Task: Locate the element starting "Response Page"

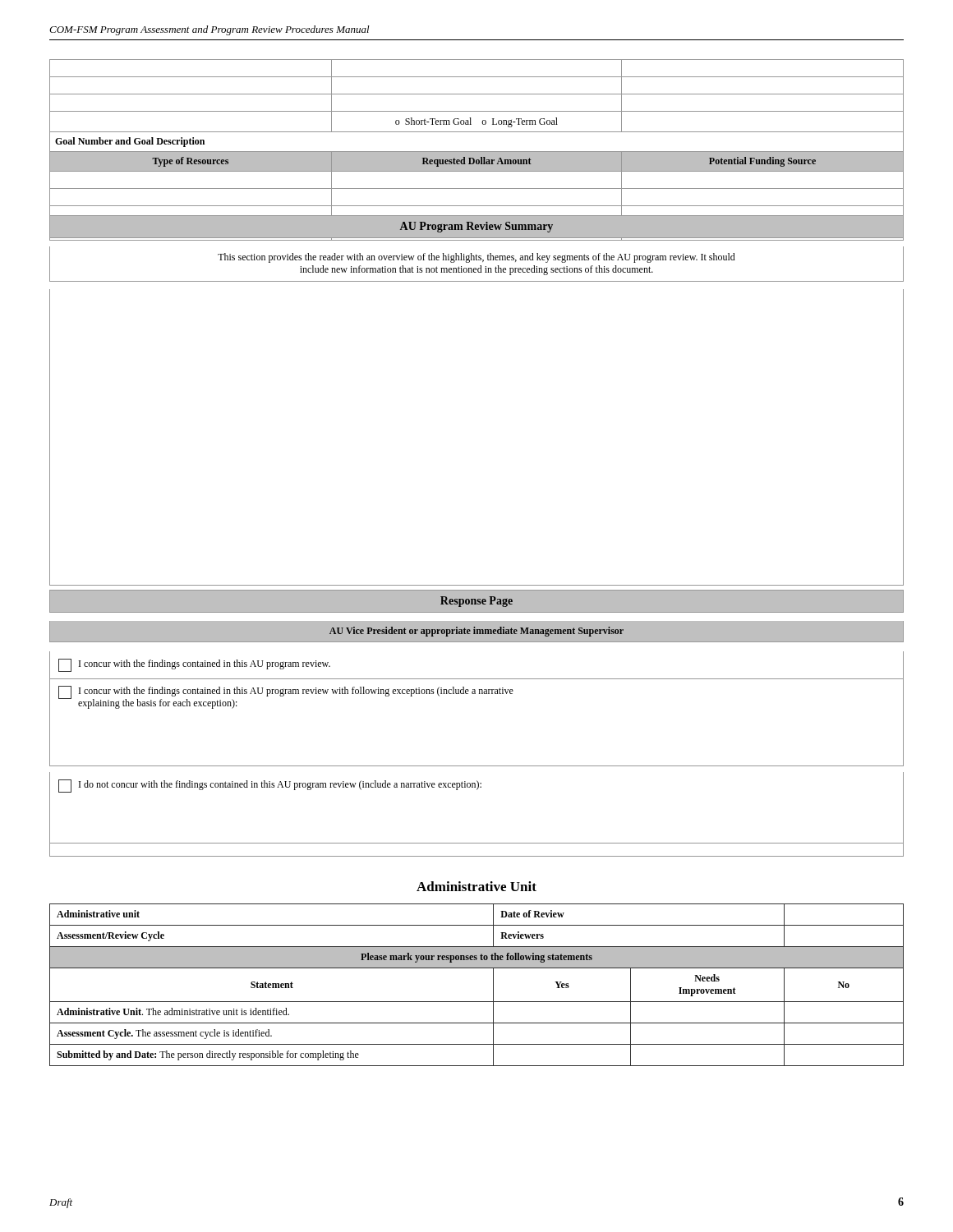Action: coord(476,602)
